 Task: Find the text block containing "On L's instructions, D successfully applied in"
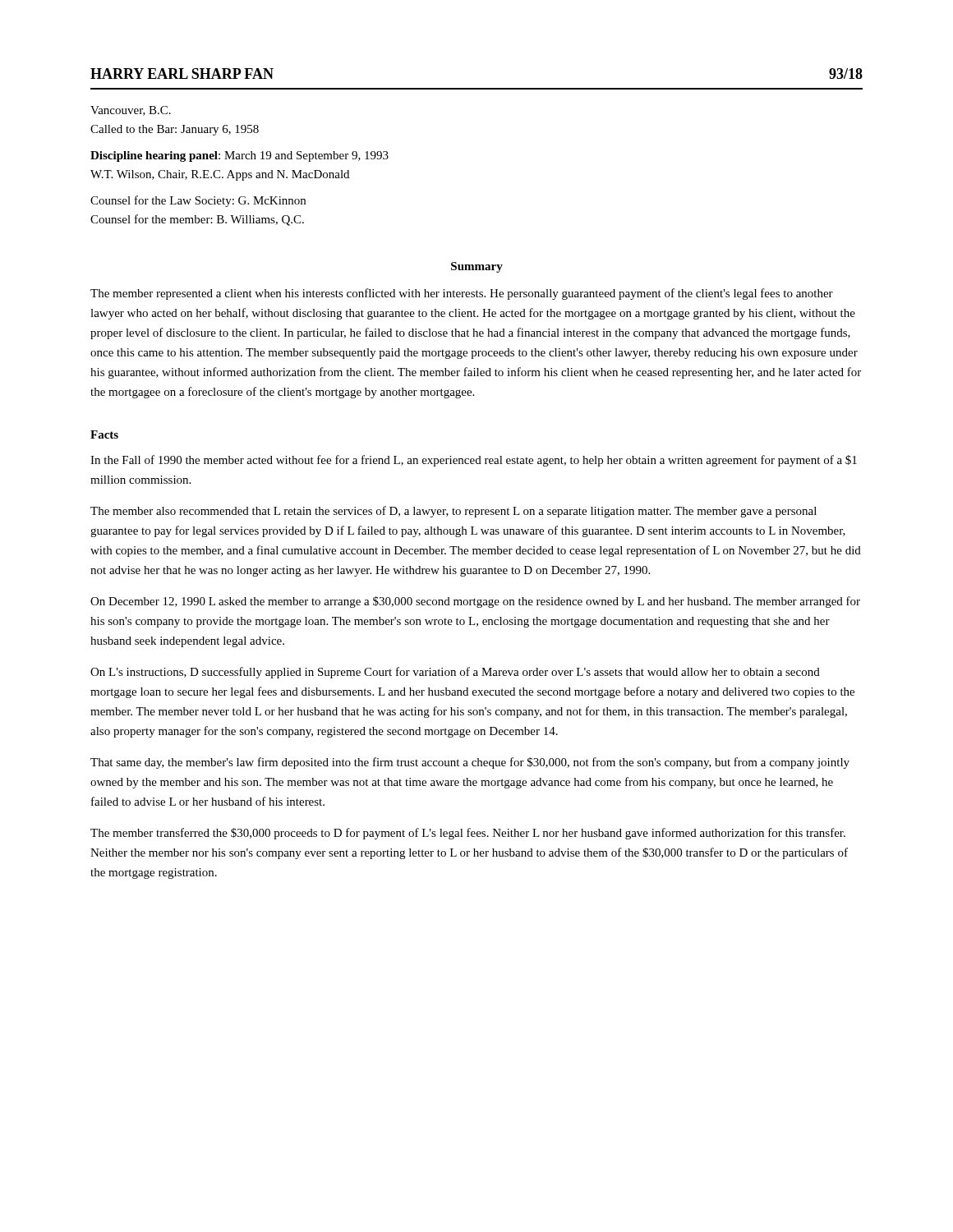click(x=473, y=701)
